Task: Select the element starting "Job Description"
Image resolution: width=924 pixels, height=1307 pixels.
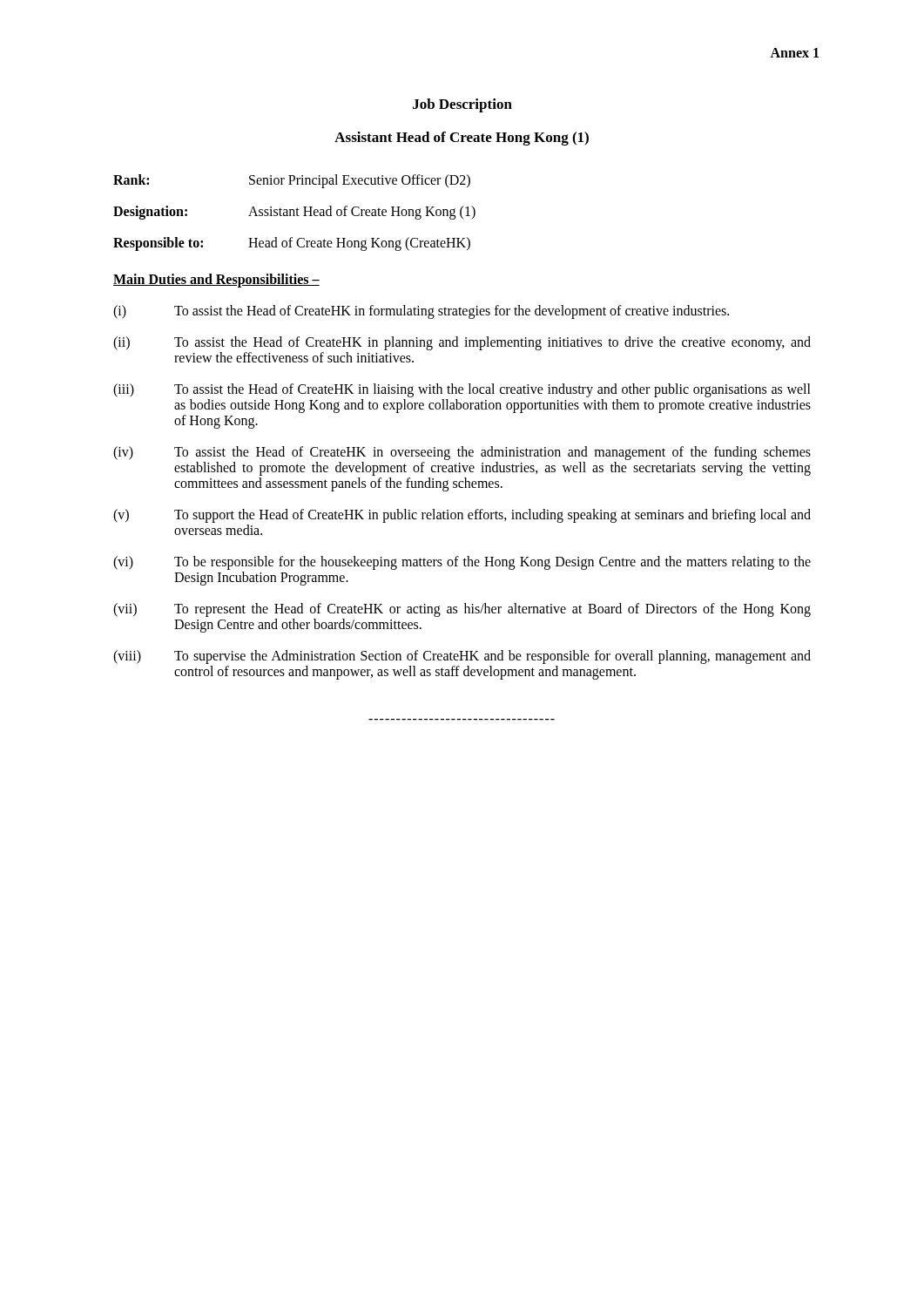Action: click(462, 104)
